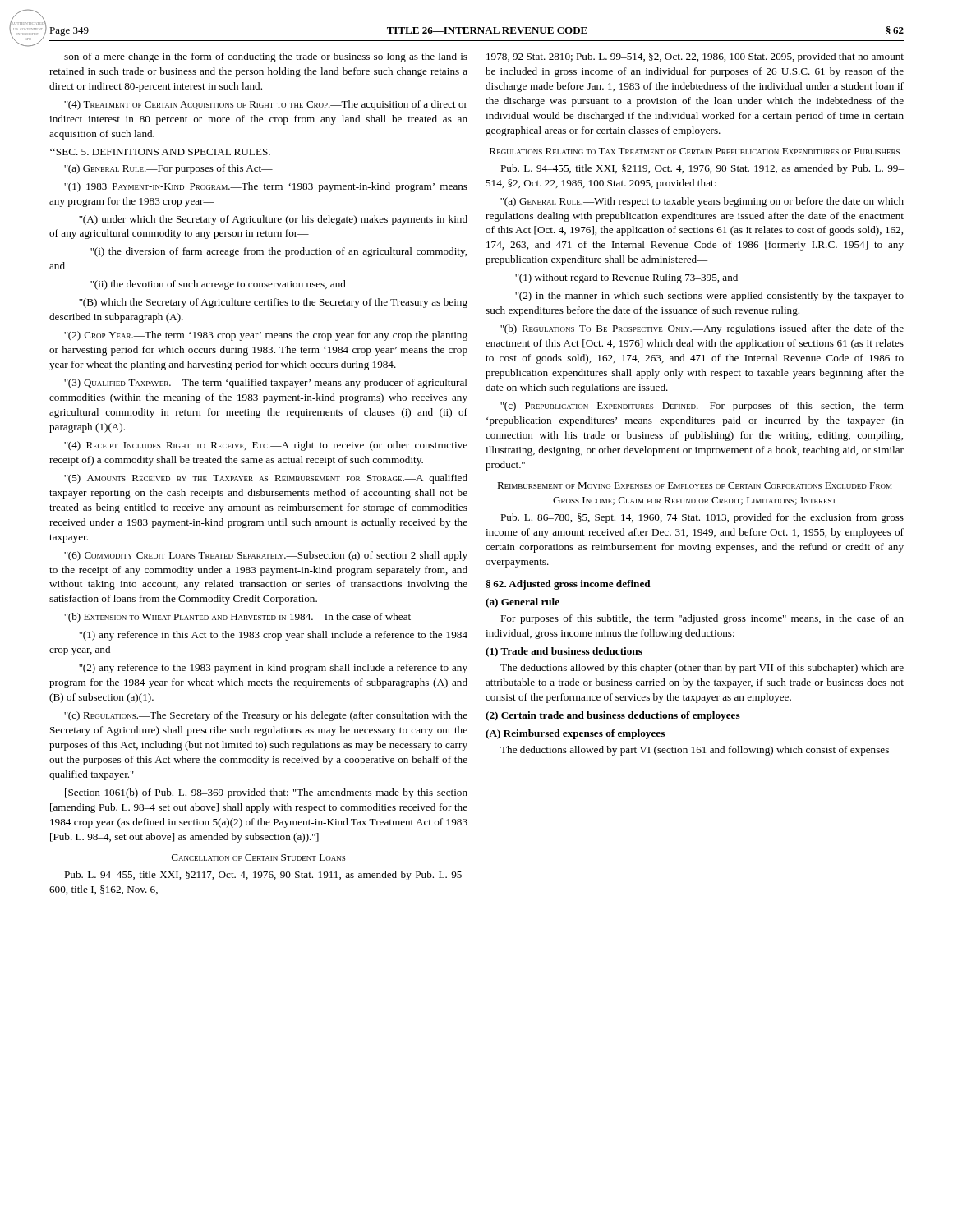Click on the text block that says "1978, 92 Stat. 2810; Pub. L. 99–514, §2,"
The height and width of the screenshot is (1232, 953).
coord(695,94)
